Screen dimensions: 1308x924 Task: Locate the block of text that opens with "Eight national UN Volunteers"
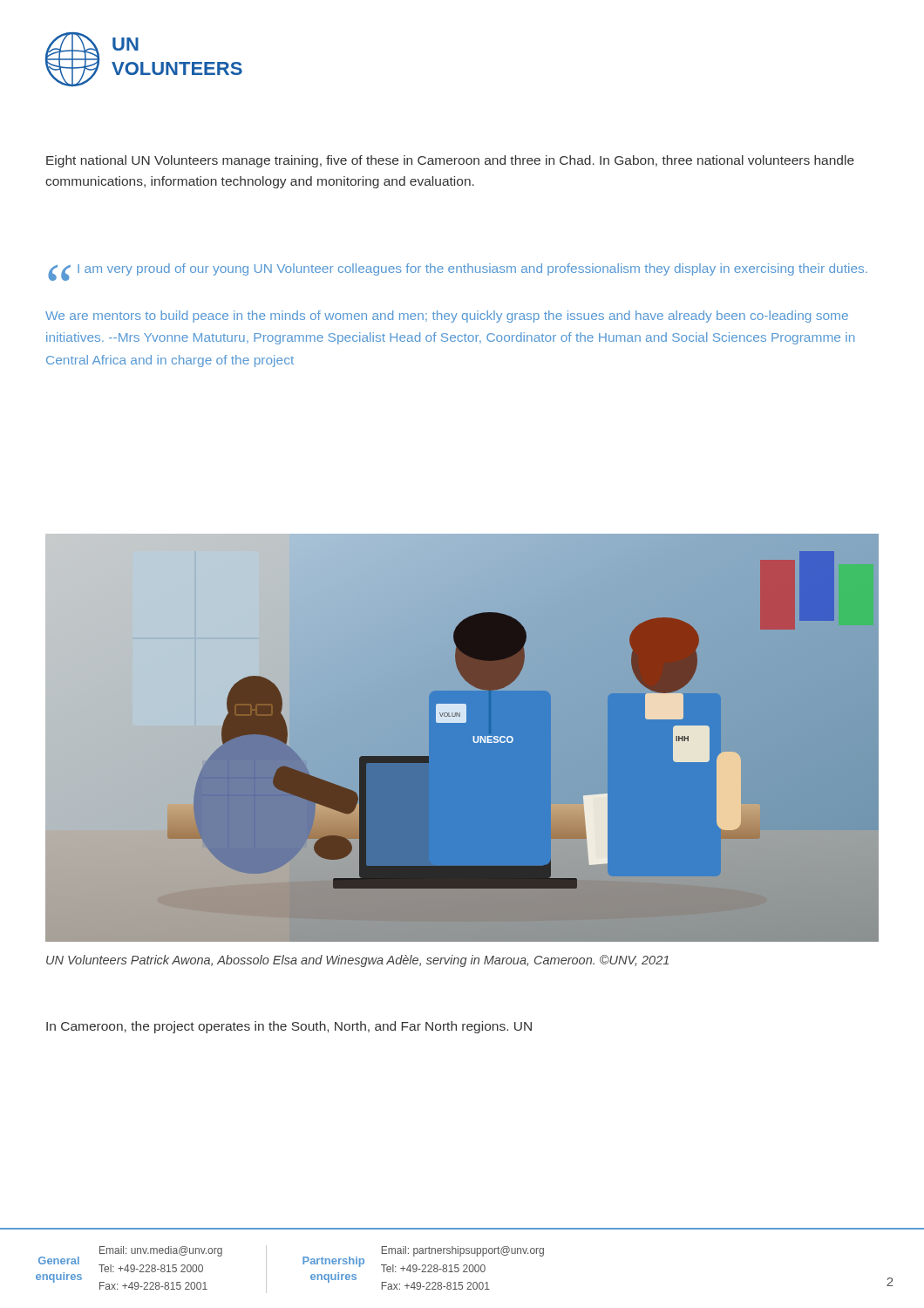click(450, 171)
